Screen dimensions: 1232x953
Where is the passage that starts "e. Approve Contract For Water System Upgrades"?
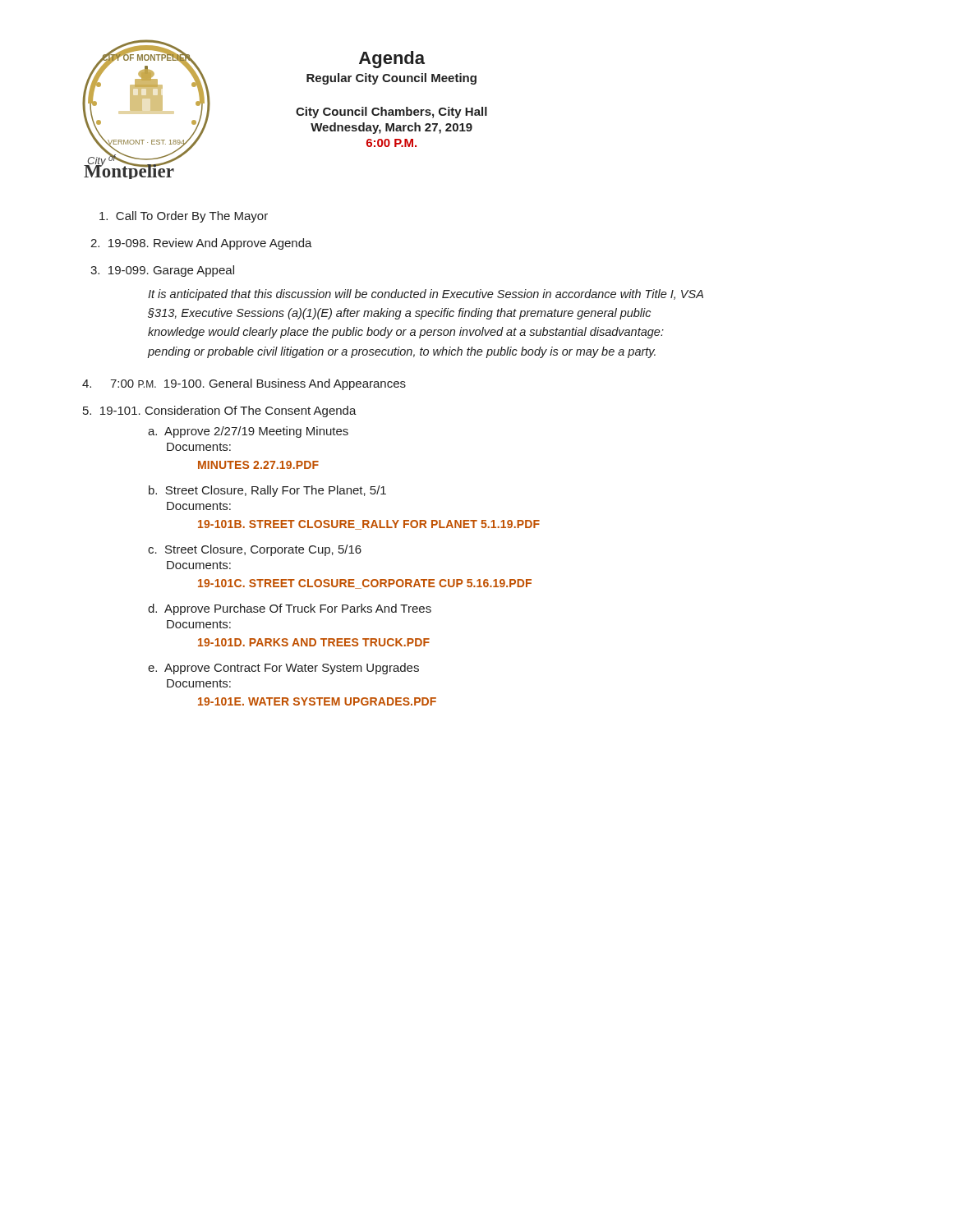coord(283,669)
